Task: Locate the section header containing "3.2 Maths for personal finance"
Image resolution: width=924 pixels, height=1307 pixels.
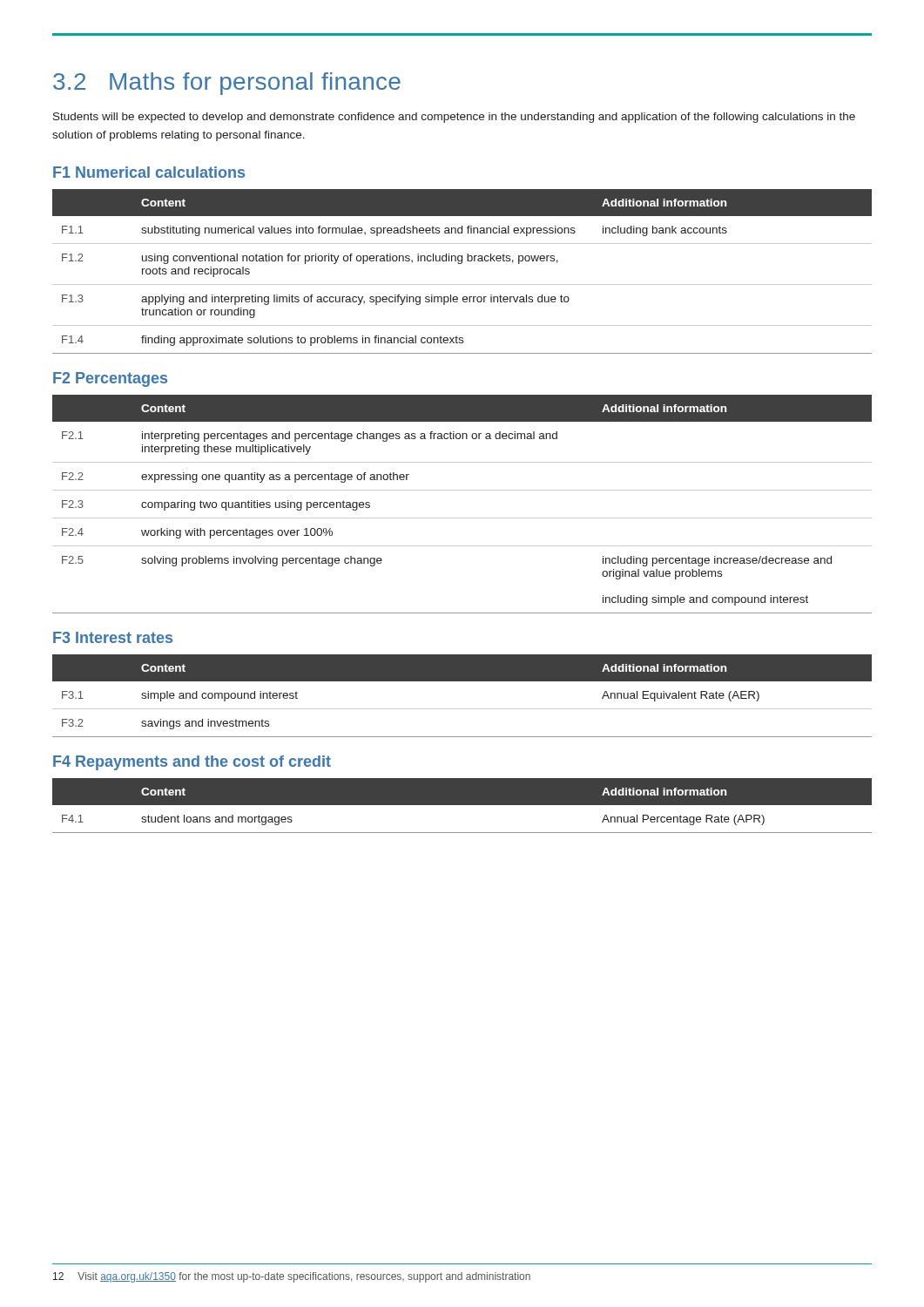Action: click(227, 84)
